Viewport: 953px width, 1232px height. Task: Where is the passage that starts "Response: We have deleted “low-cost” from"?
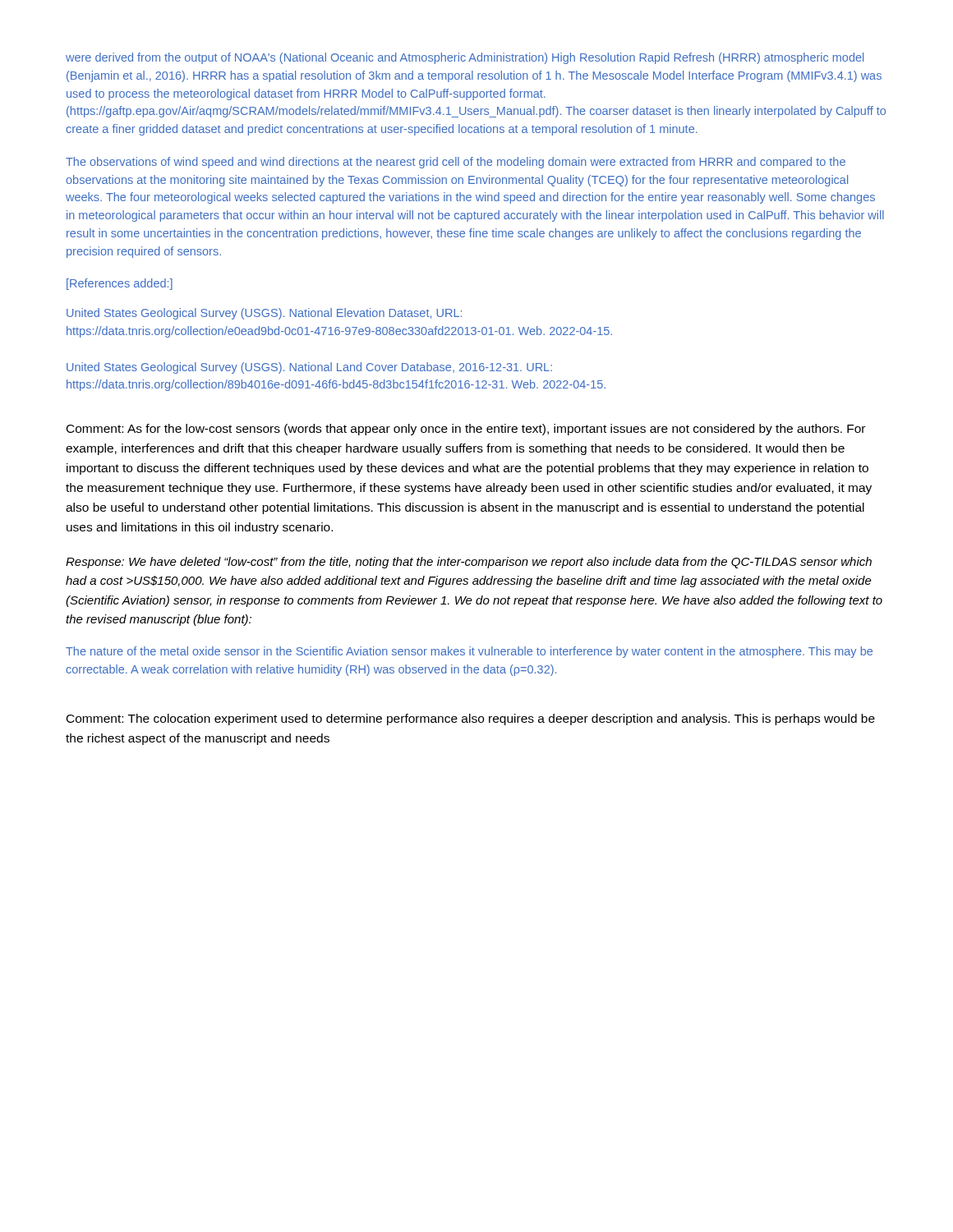pyautogui.click(x=474, y=590)
